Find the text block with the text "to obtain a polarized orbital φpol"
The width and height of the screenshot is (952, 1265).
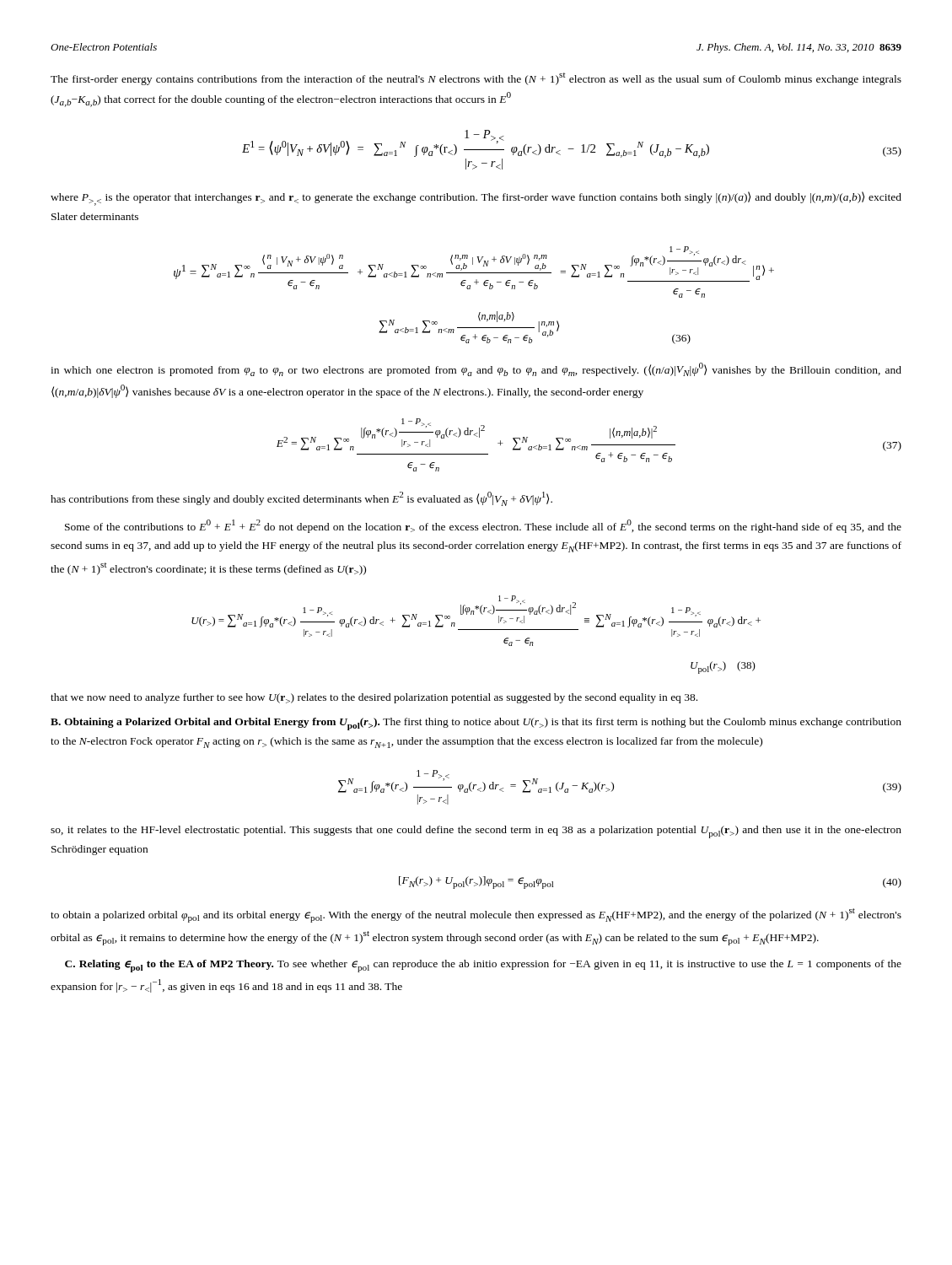[476, 925]
